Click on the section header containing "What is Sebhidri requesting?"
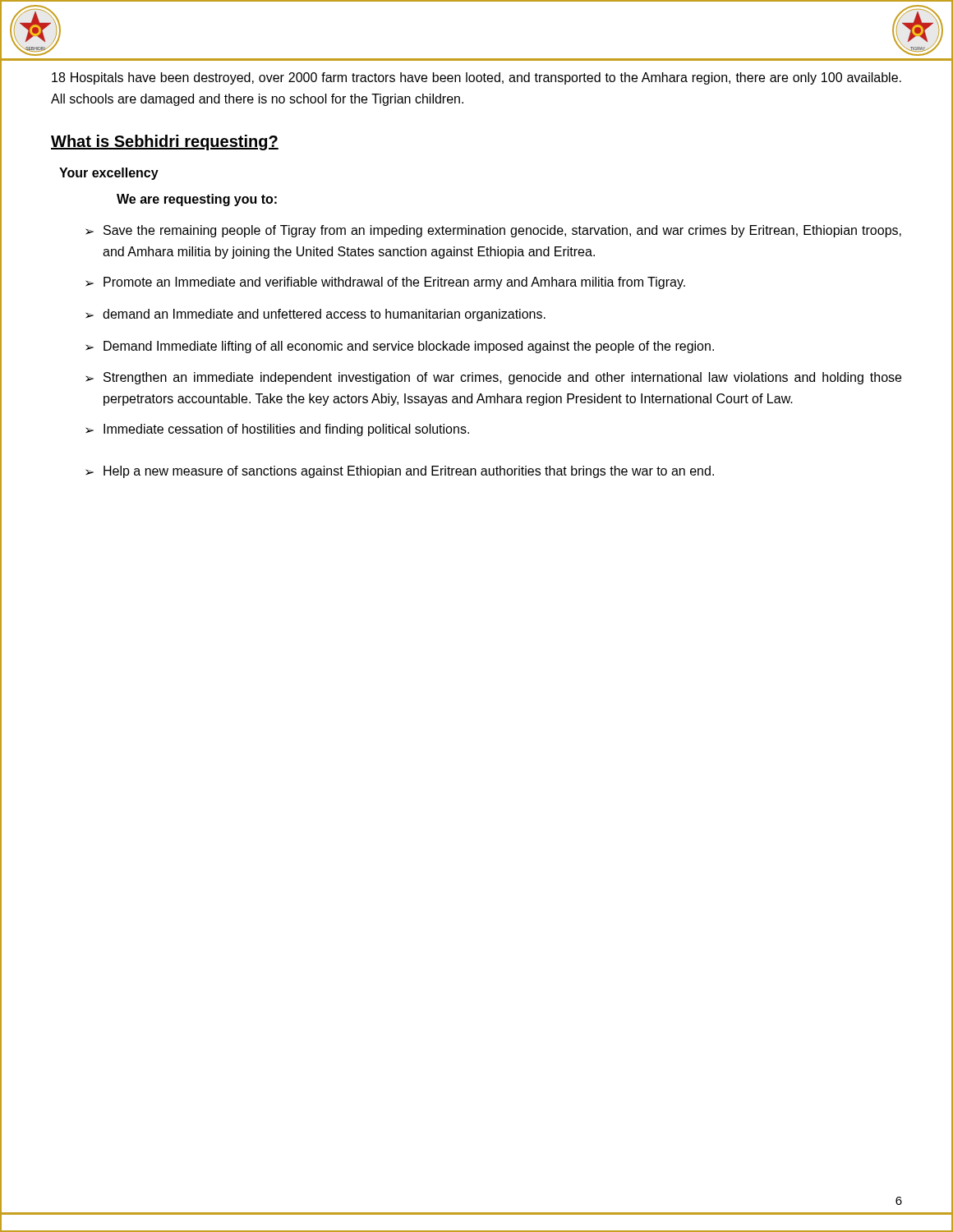The image size is (953, 1232). click(165, 141)
